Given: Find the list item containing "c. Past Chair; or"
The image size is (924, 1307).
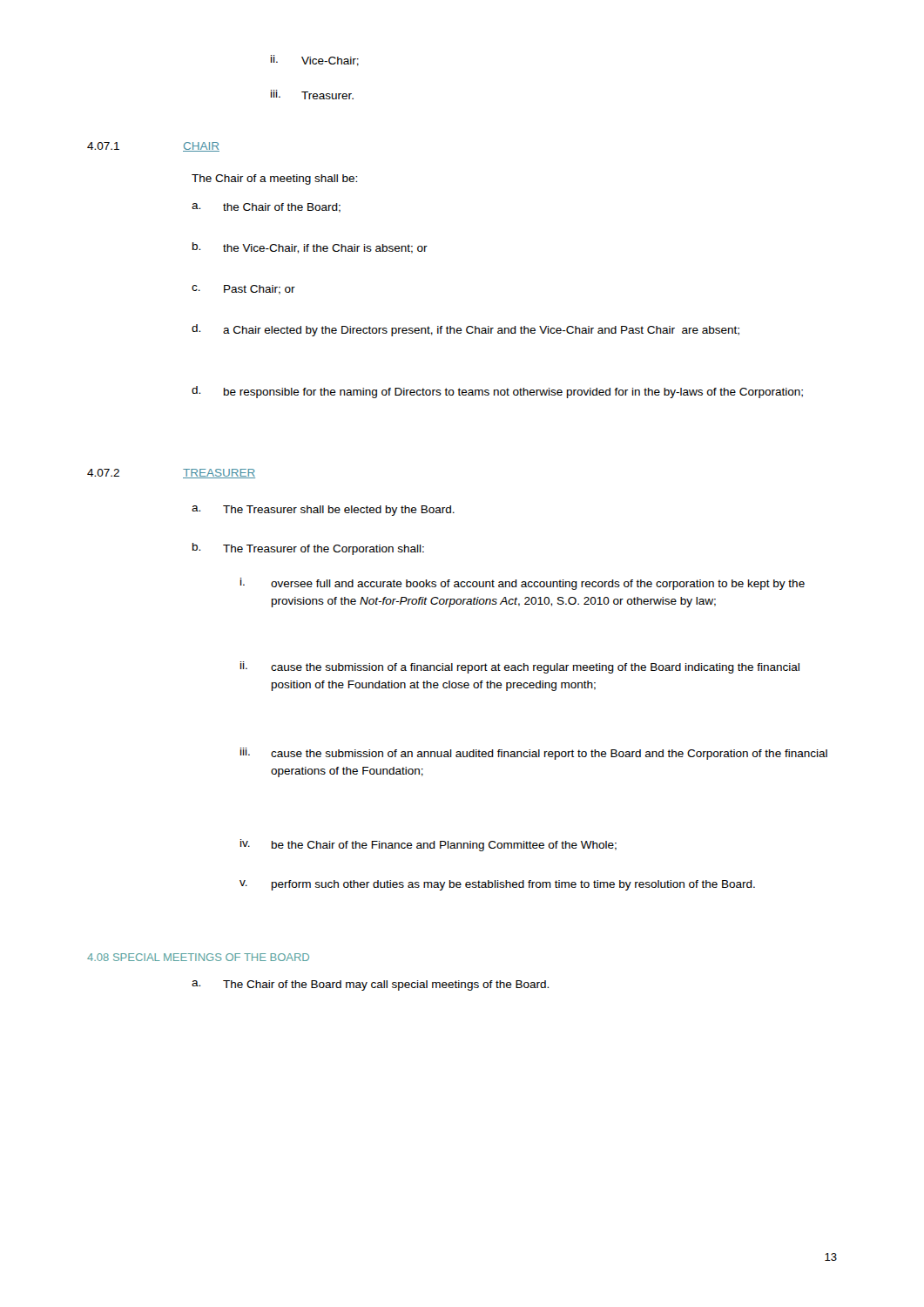Looking at the screenshot, I should click(x=243, y=290).
